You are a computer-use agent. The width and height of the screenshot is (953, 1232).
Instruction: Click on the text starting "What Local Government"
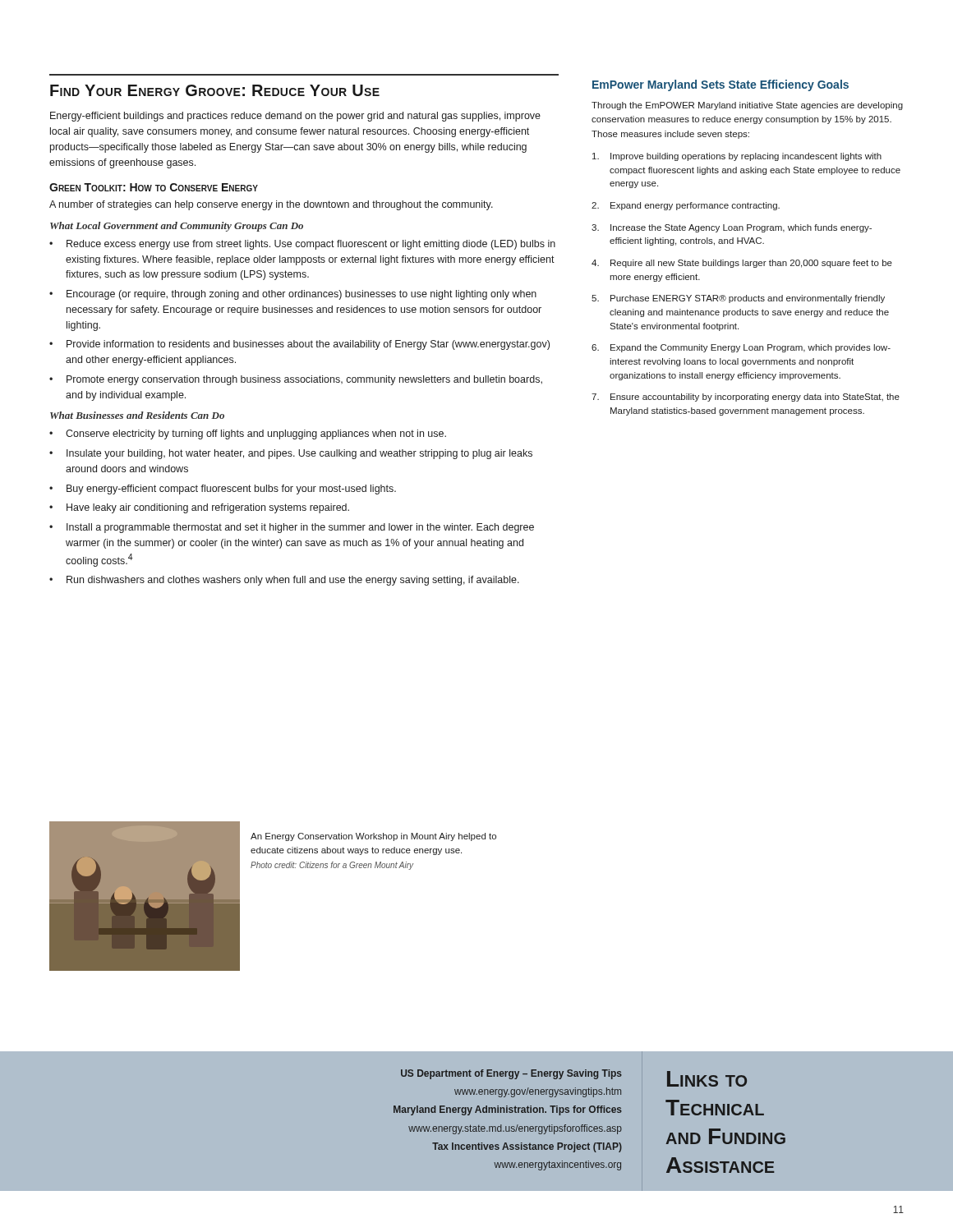pos(176,225)
